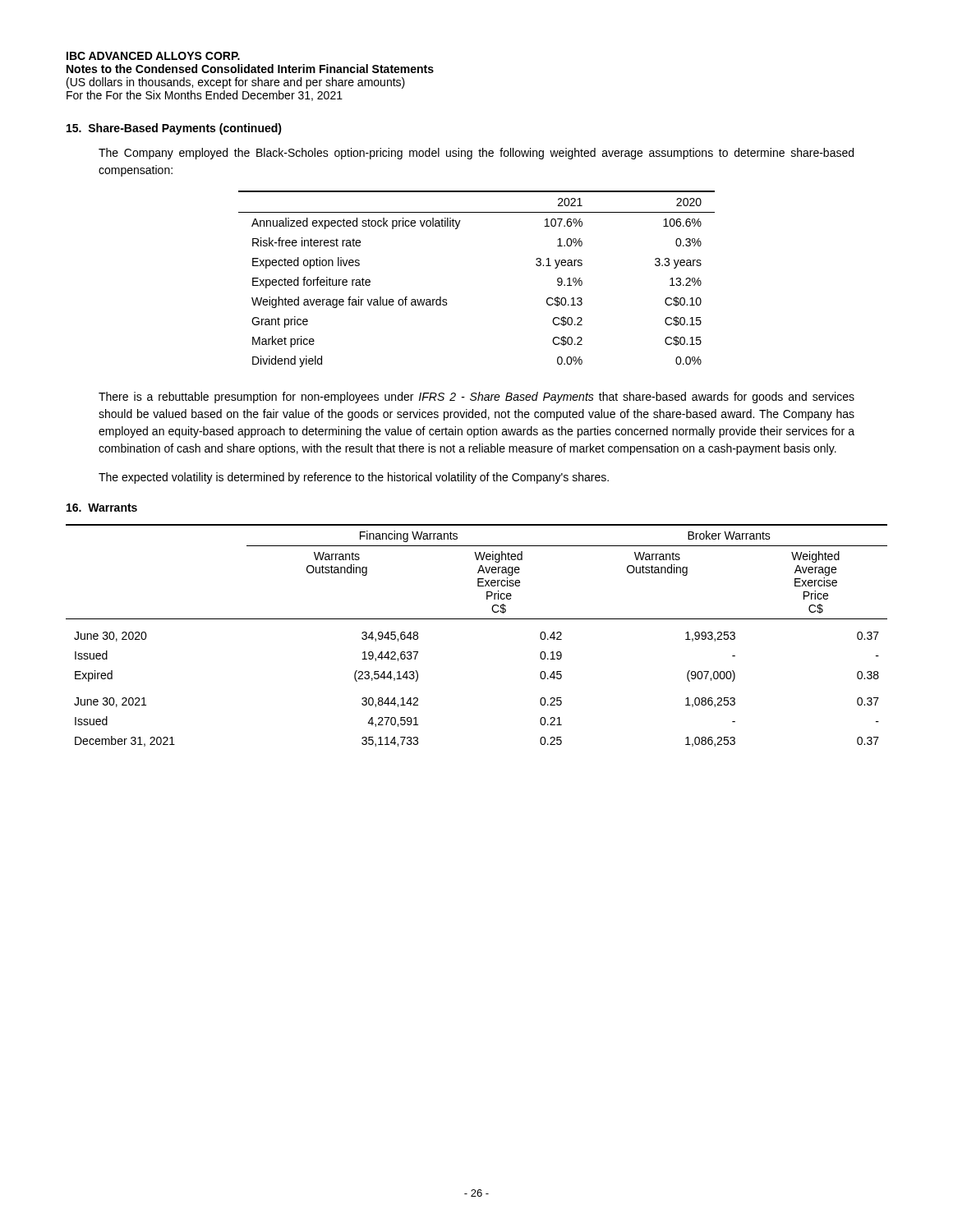Click on the text block with the text "There is a rebuttable presumption for non-employees under"
The width and height of the screenshot is (953, 1232).
[476, 423]
